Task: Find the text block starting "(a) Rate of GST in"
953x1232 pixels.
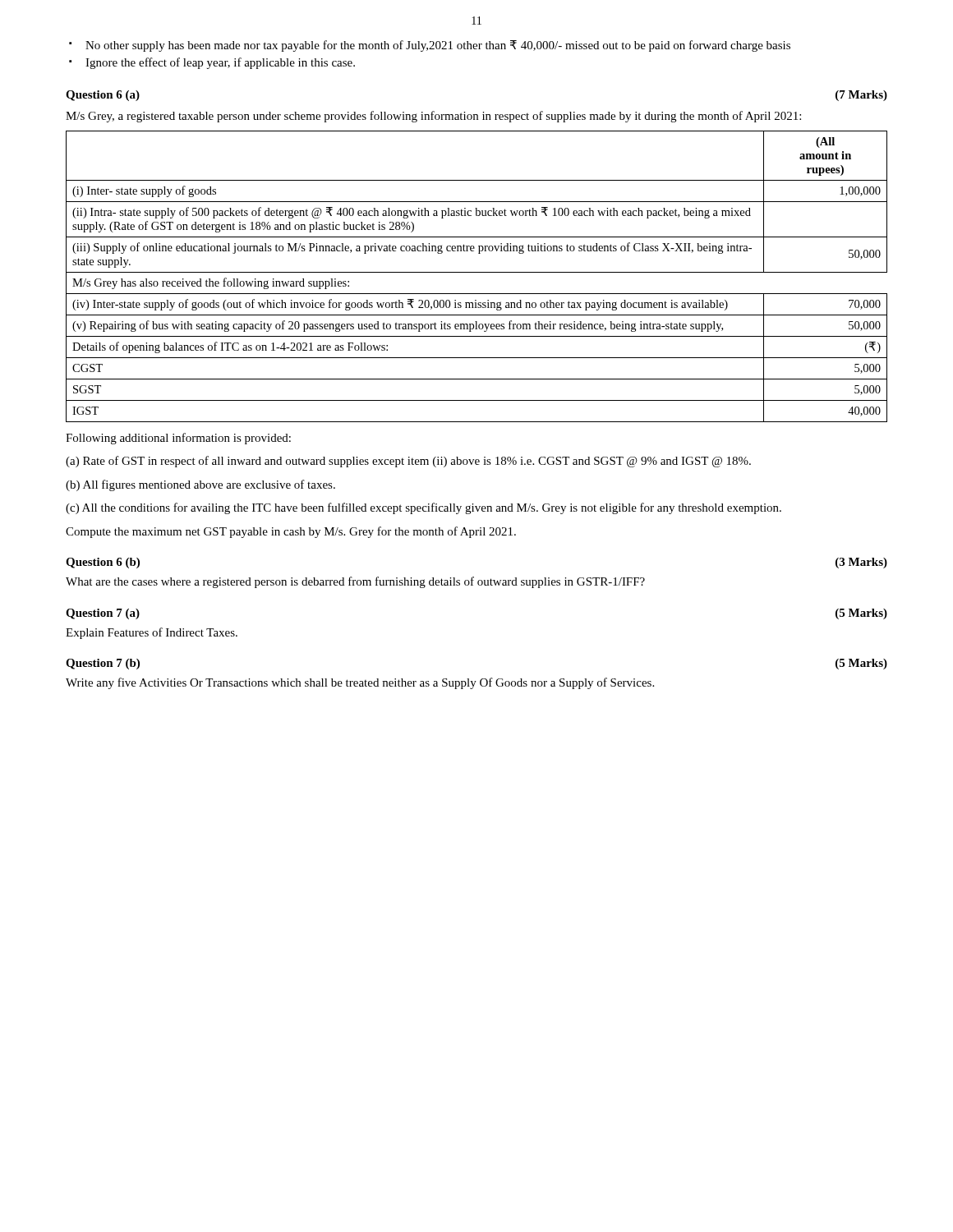Action: [x=409, y=461]
